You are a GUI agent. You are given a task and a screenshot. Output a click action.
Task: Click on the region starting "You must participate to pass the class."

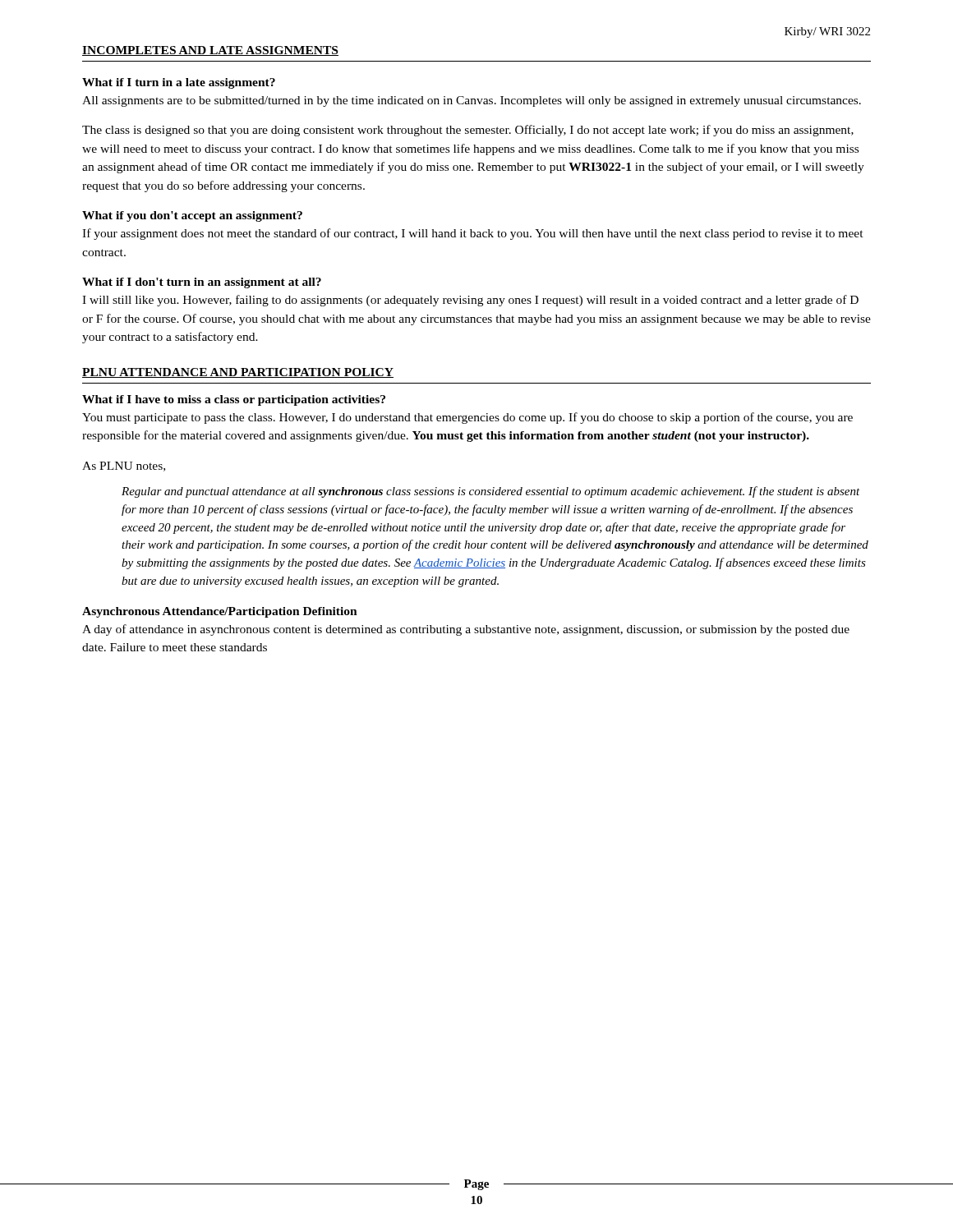click(468, 426)
